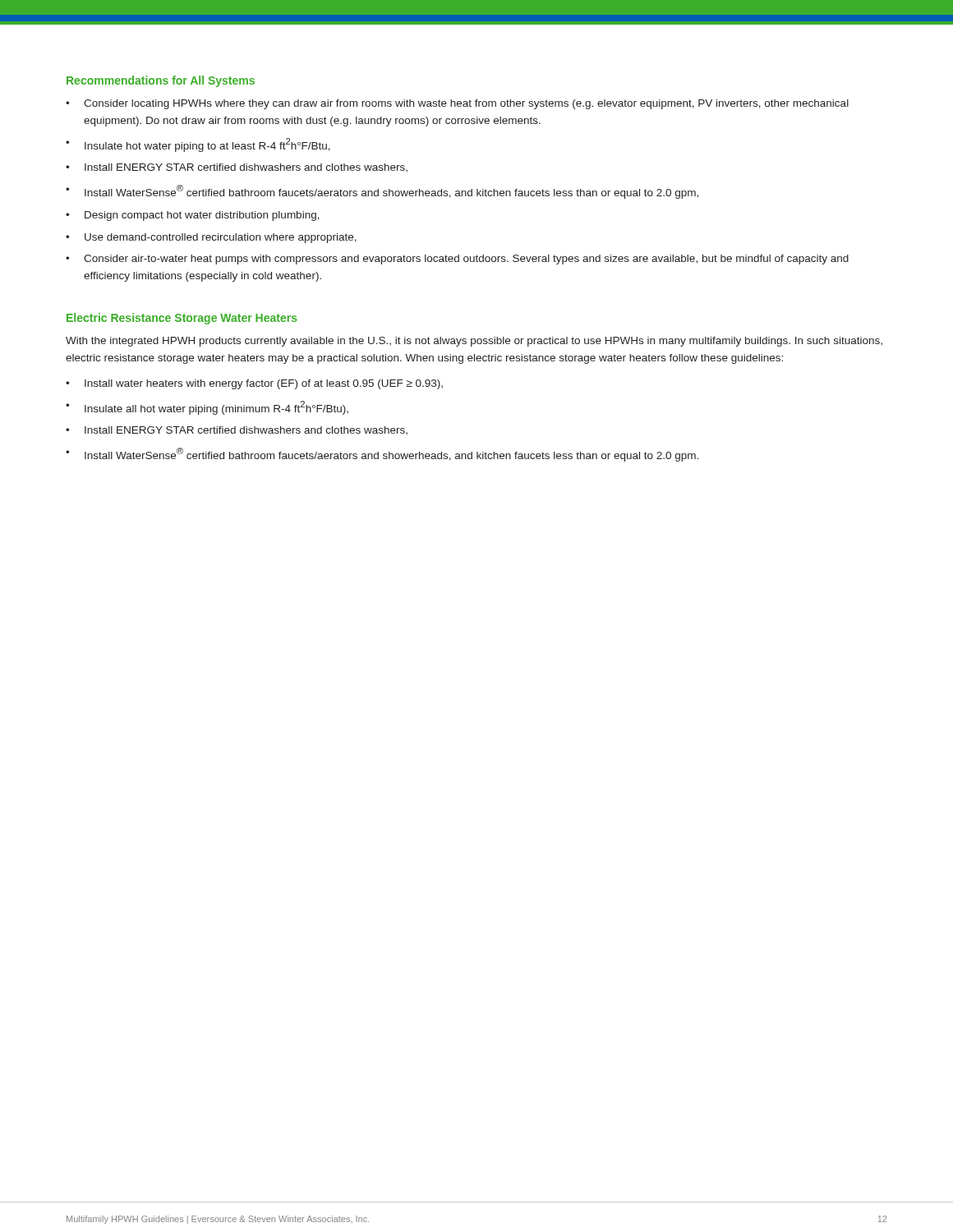Select the list item containing "• Design compact hot water"
This screenshot has height=1232, width=953.
point(193,215)
